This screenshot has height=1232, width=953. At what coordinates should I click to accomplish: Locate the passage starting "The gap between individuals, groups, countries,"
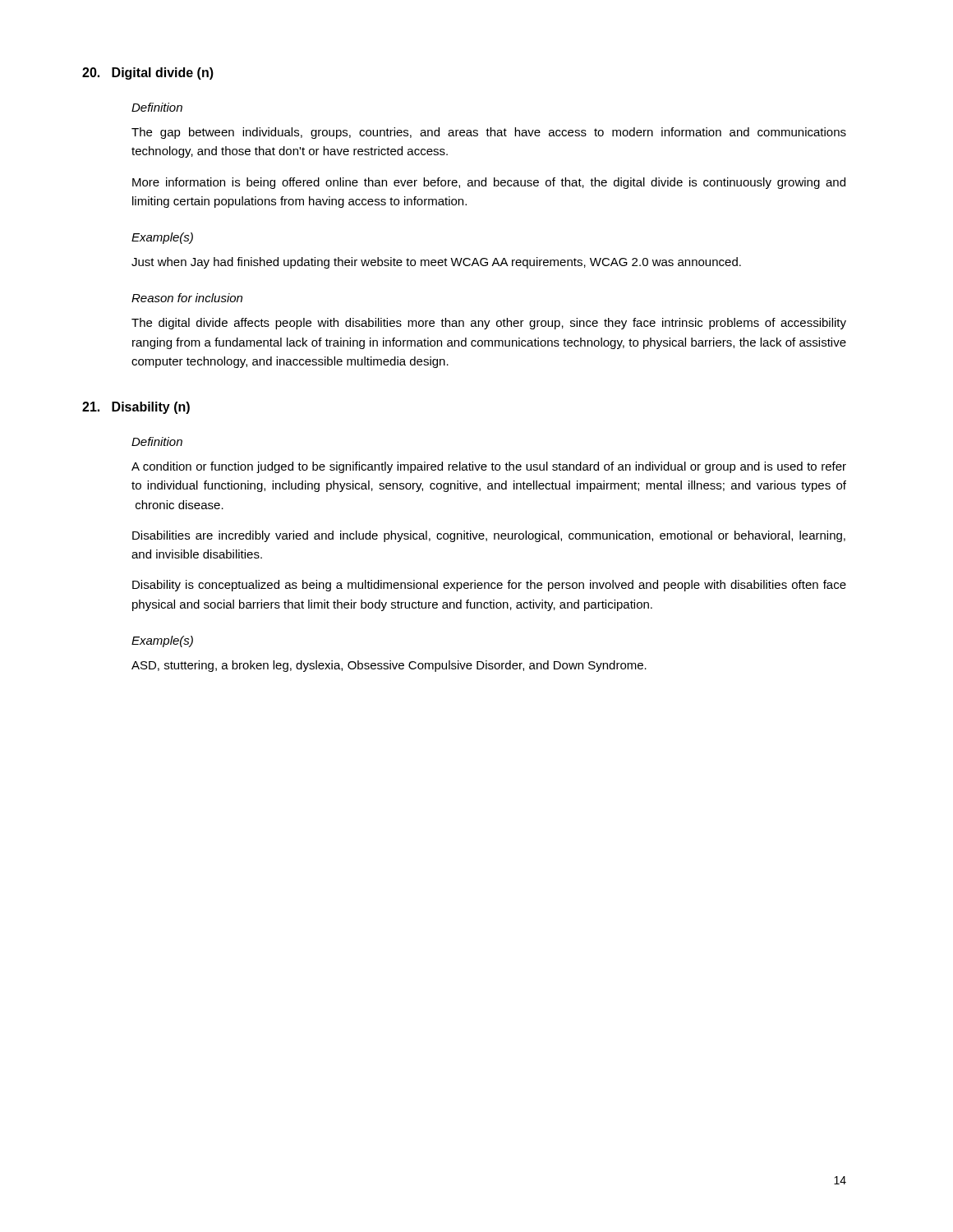pyautogui.click(x=489, y=141)
